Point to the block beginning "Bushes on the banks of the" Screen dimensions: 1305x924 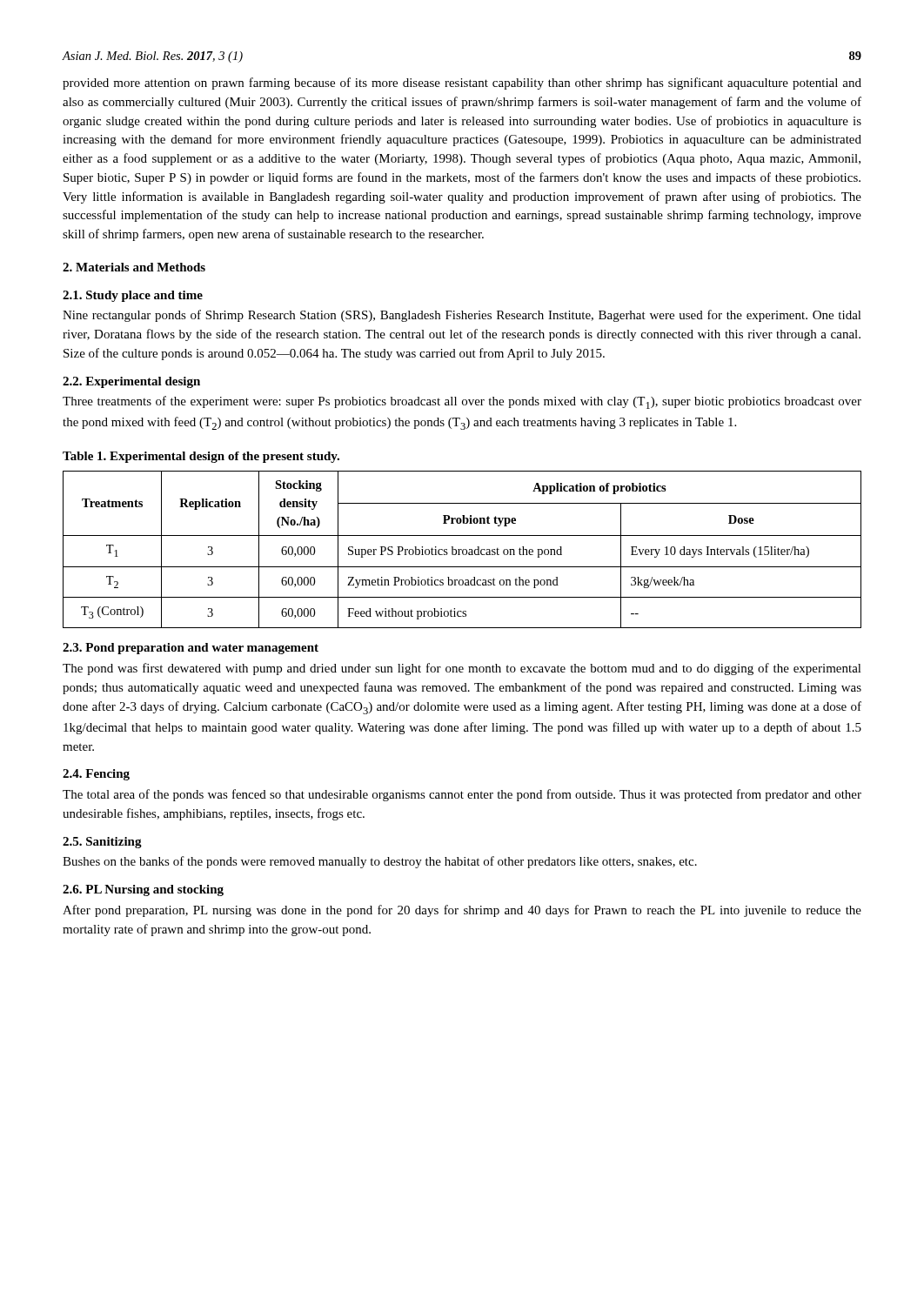click(380, 862)
